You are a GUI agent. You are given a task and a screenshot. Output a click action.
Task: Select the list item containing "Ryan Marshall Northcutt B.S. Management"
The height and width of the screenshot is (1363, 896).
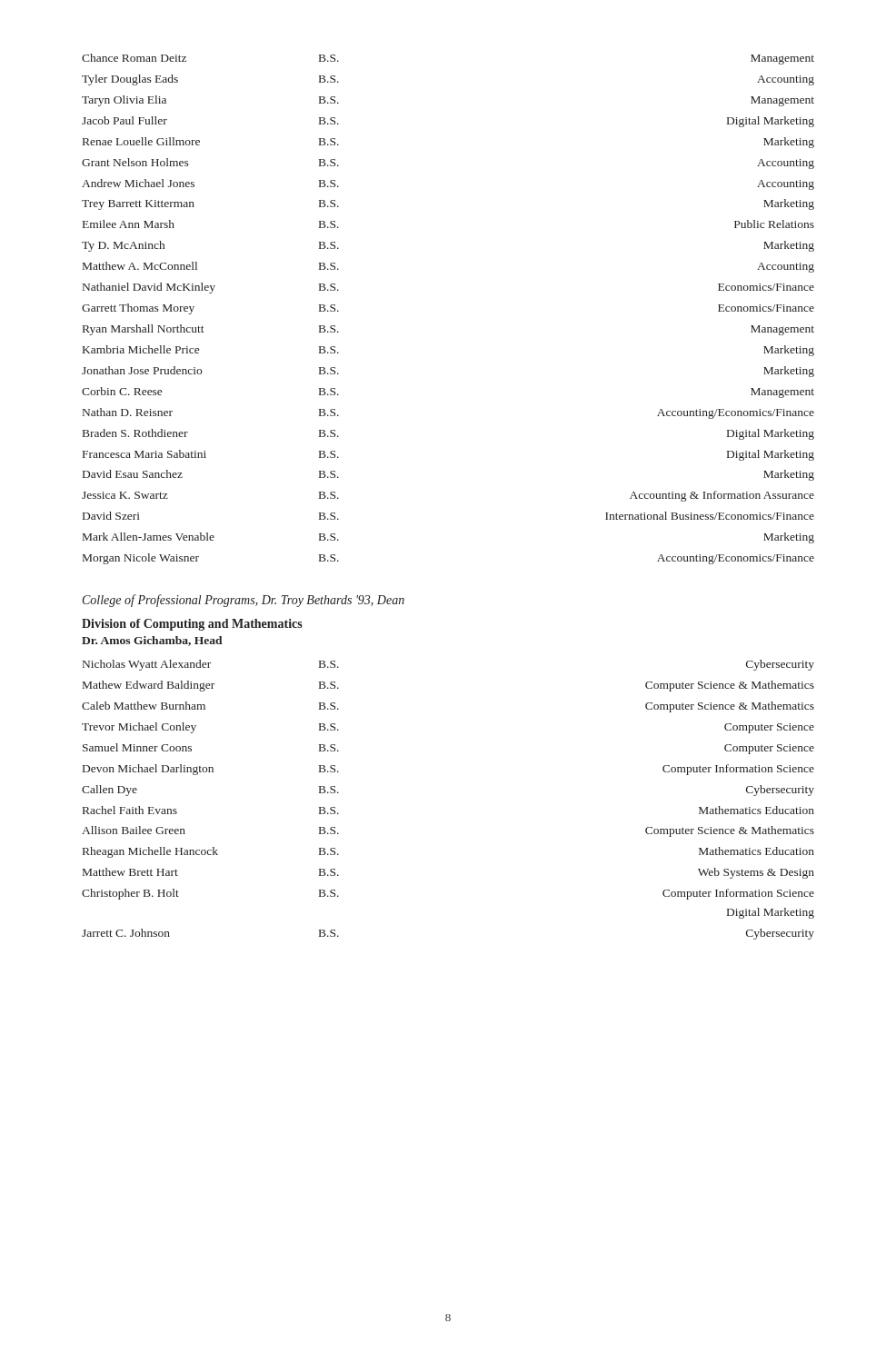click(x=144, y=329)
